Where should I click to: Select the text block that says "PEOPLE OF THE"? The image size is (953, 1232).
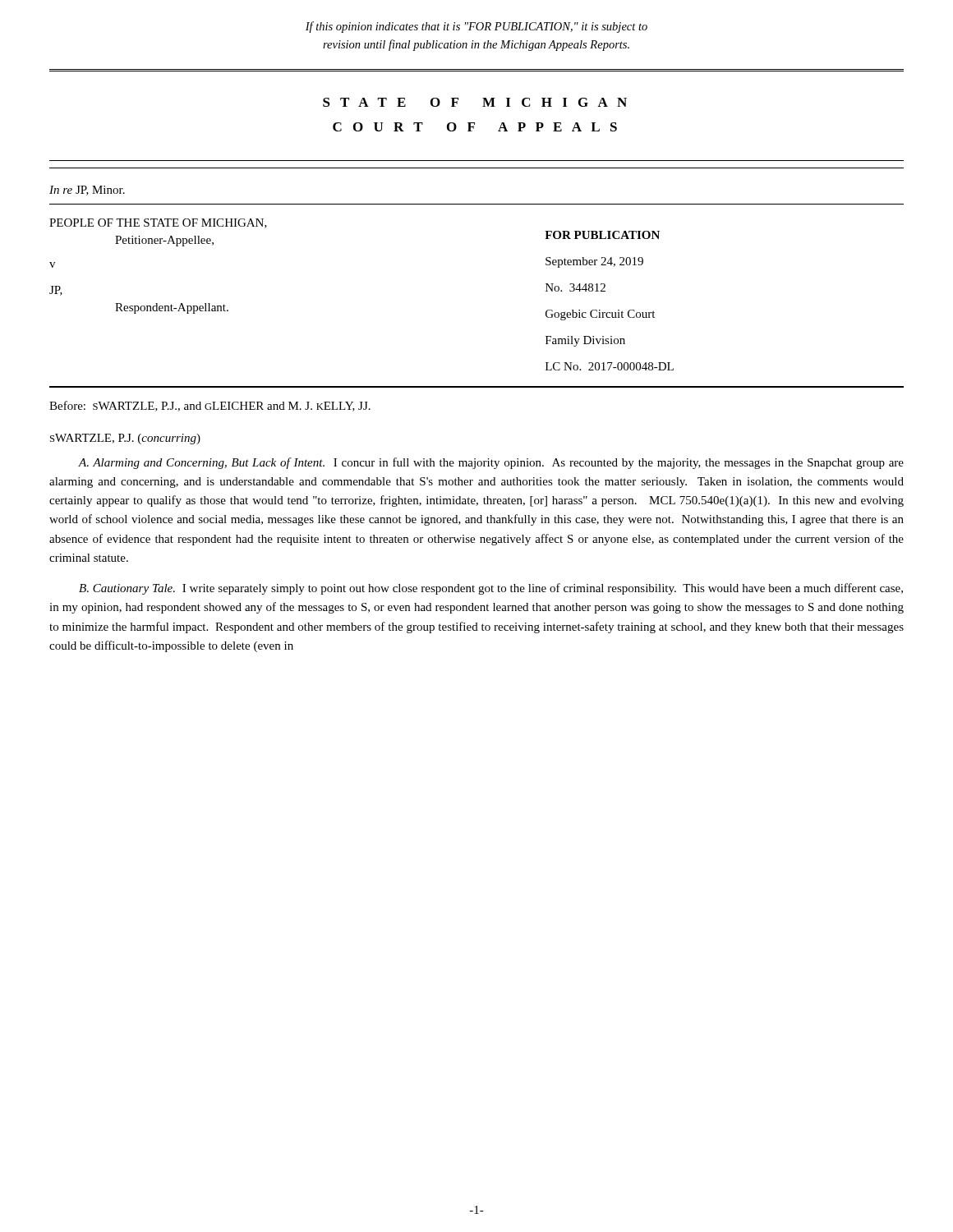[158, 223]
